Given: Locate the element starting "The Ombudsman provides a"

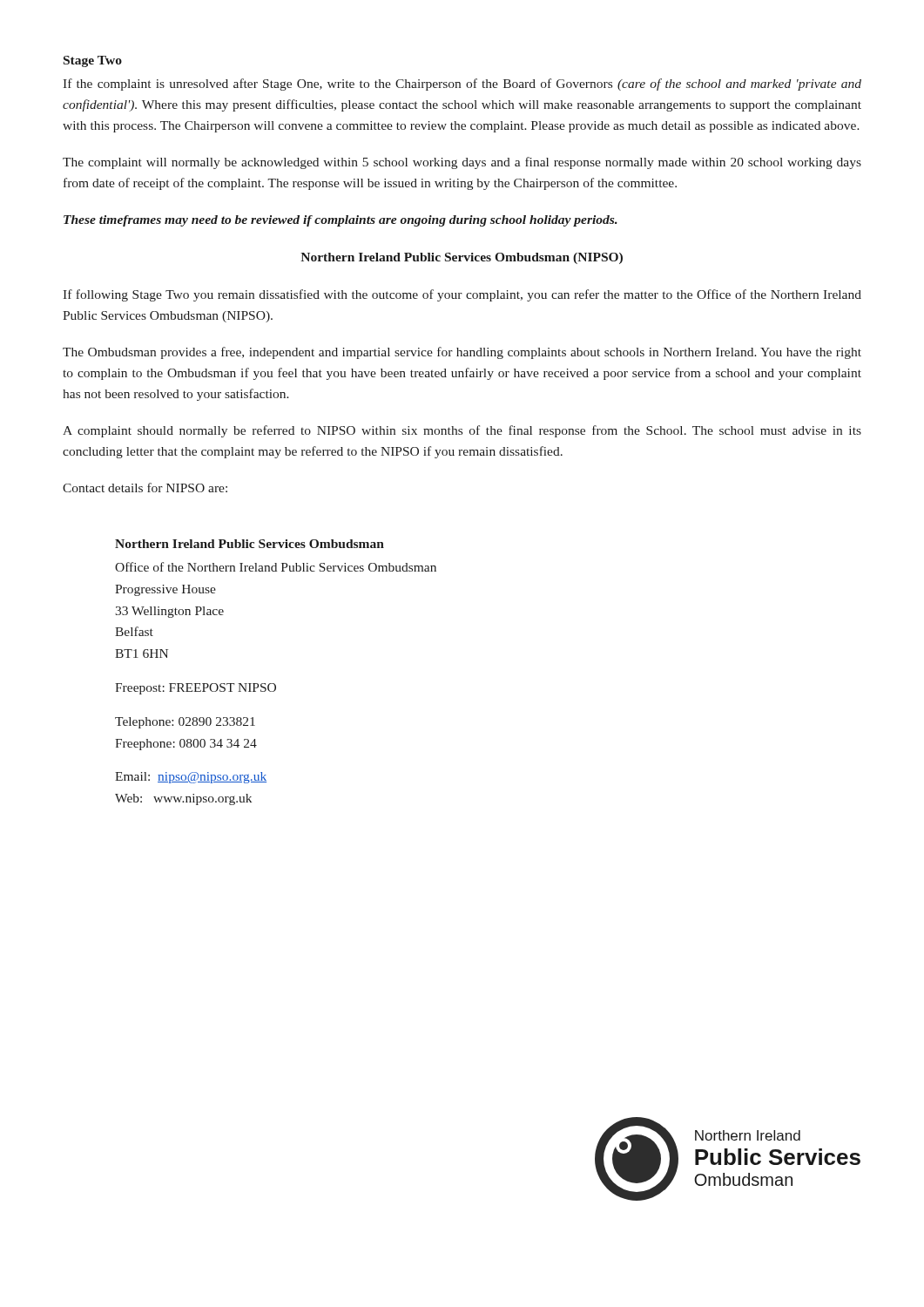Looking at the screenshot, I should click(x=462, y=373).
